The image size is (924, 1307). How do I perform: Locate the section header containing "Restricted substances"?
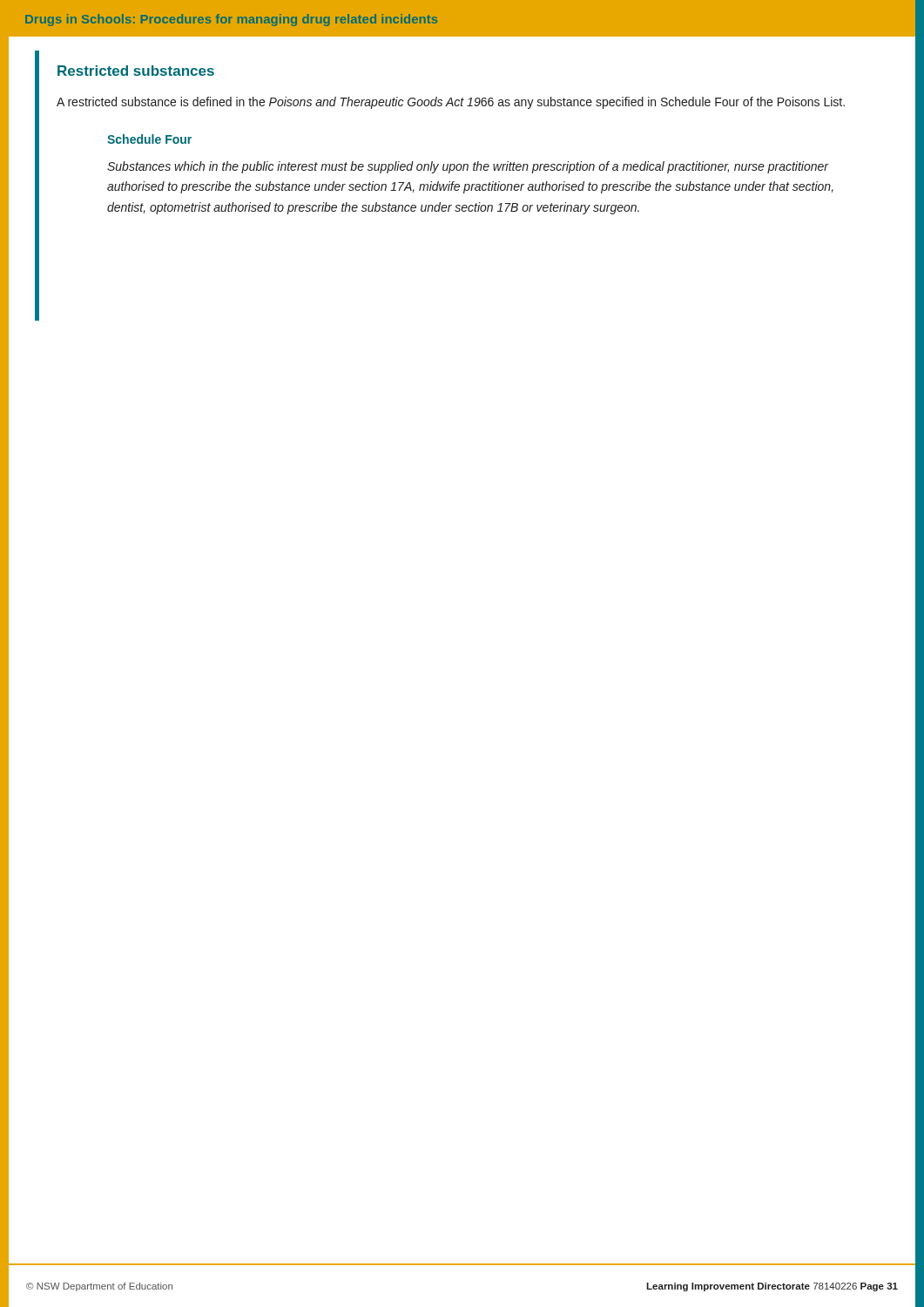pos(136,71)
